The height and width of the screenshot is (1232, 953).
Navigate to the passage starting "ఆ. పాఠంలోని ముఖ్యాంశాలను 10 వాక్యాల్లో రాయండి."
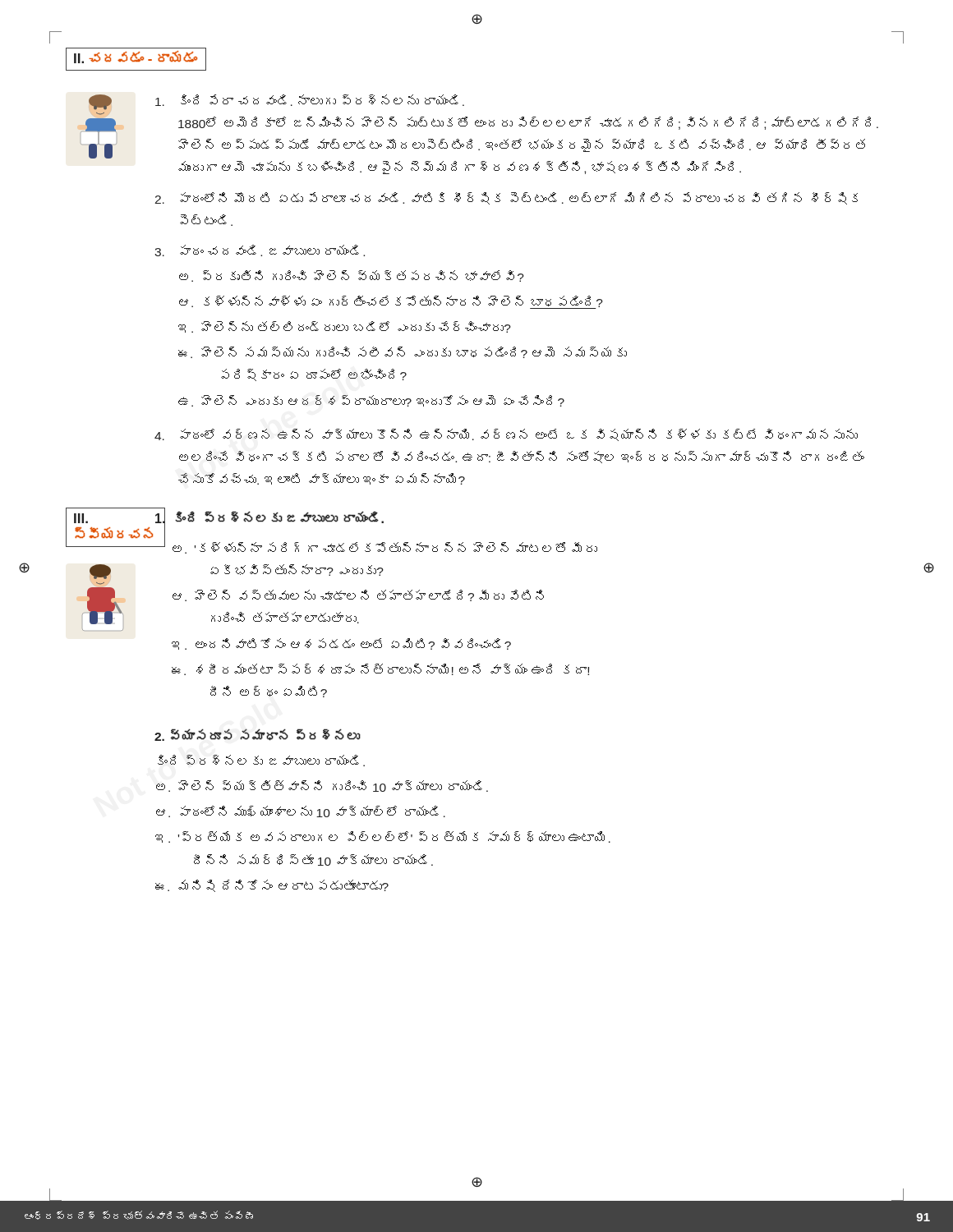(301, 811)
